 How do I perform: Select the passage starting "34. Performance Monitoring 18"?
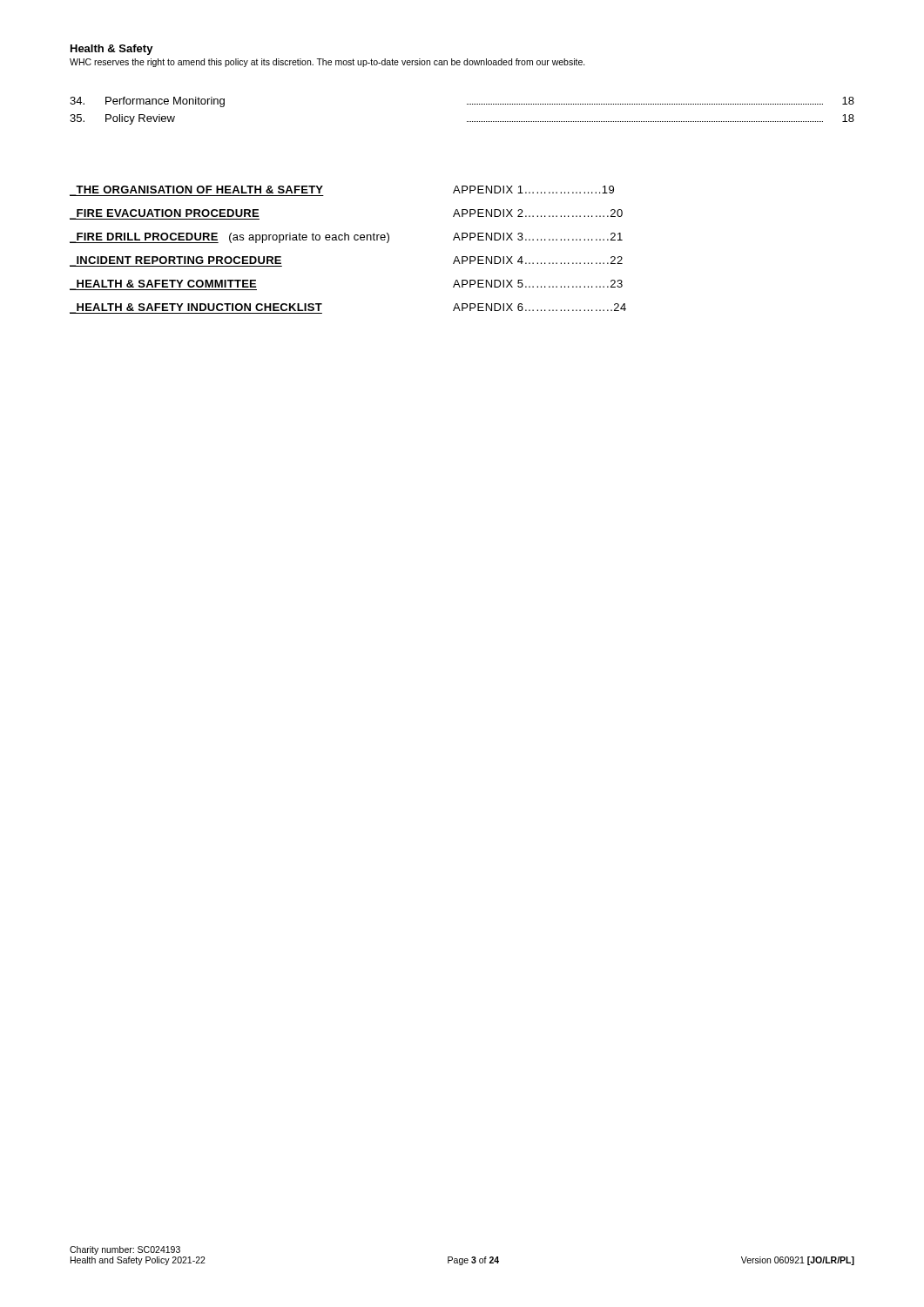point(462,101)
